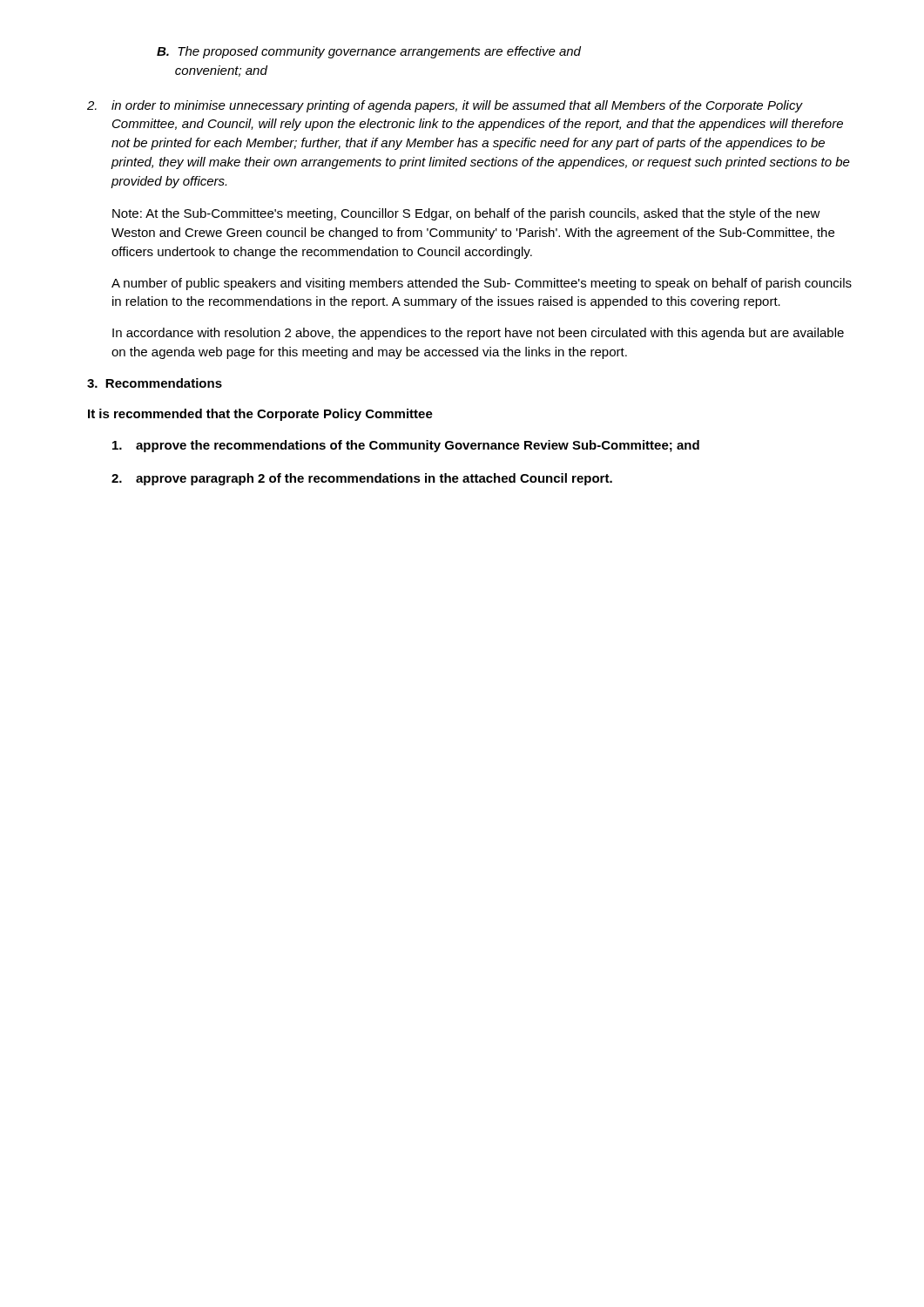Find the text block containing "A number of public speakers and"
The height and width of the screenshot is (1307, 924).
482,292
